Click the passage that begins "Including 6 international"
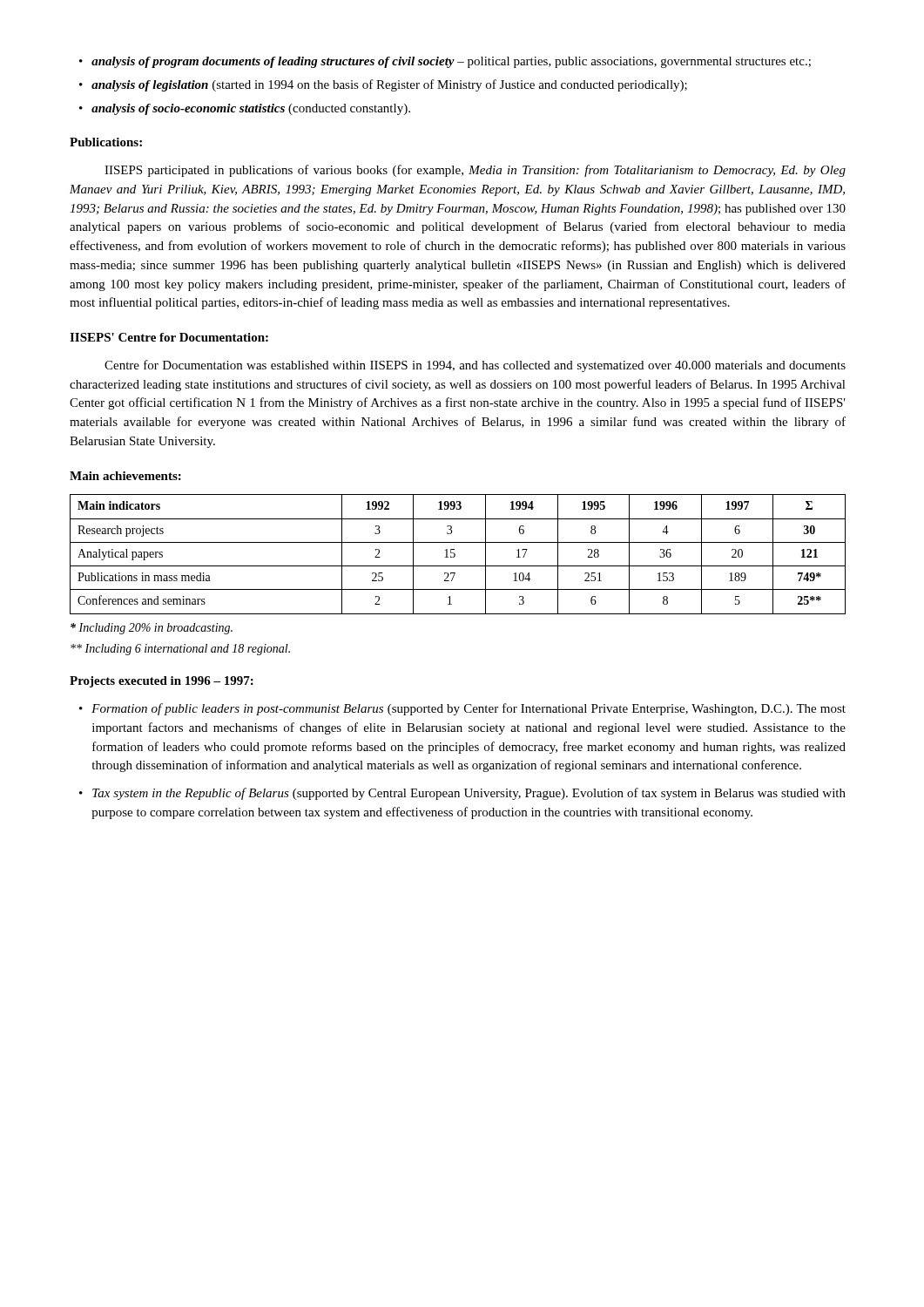This screenshot has width=924, height=1307. click(180, 649)
